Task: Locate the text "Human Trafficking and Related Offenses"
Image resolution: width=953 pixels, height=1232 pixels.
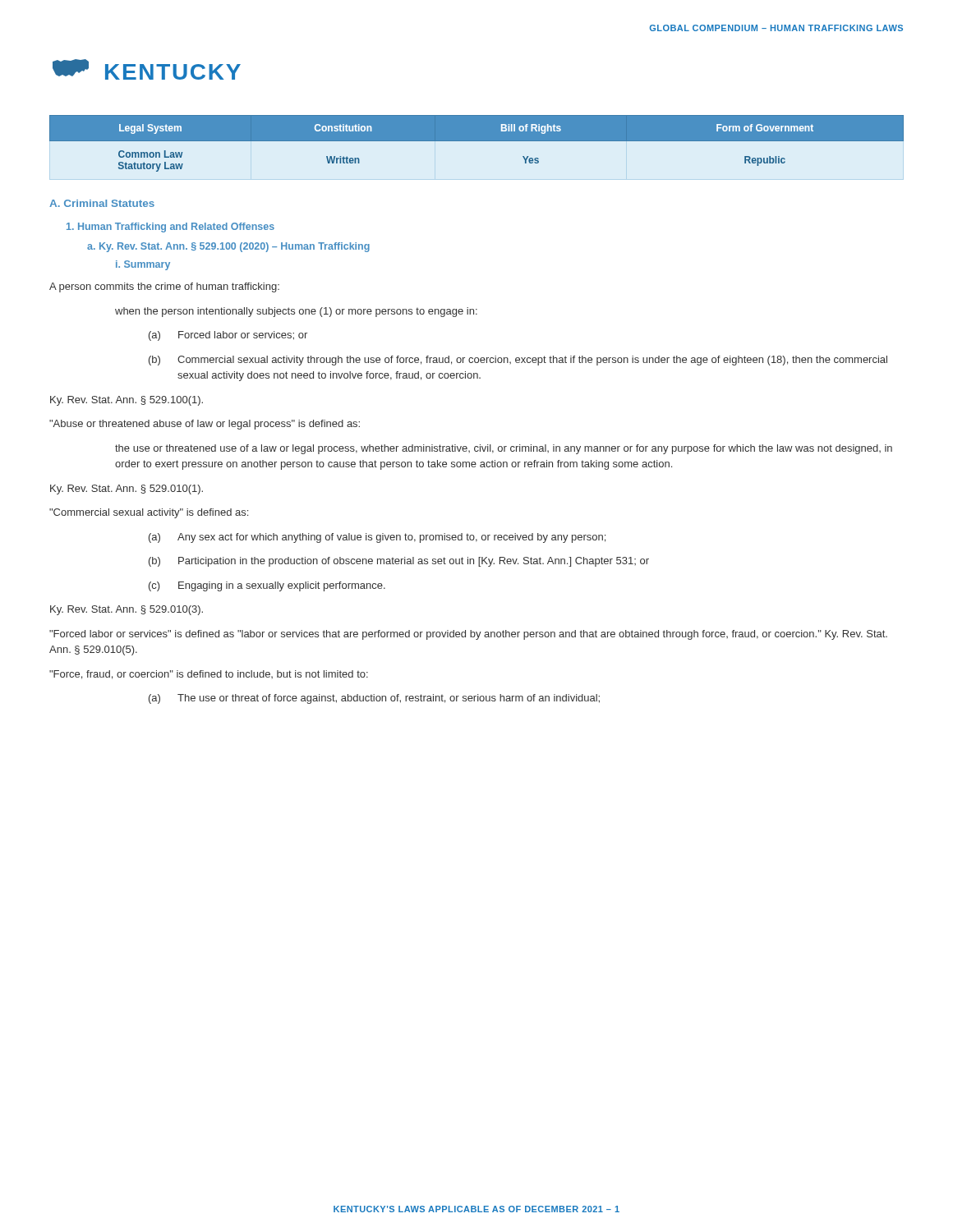Action: pyautogui.click(x=170, y=227)
